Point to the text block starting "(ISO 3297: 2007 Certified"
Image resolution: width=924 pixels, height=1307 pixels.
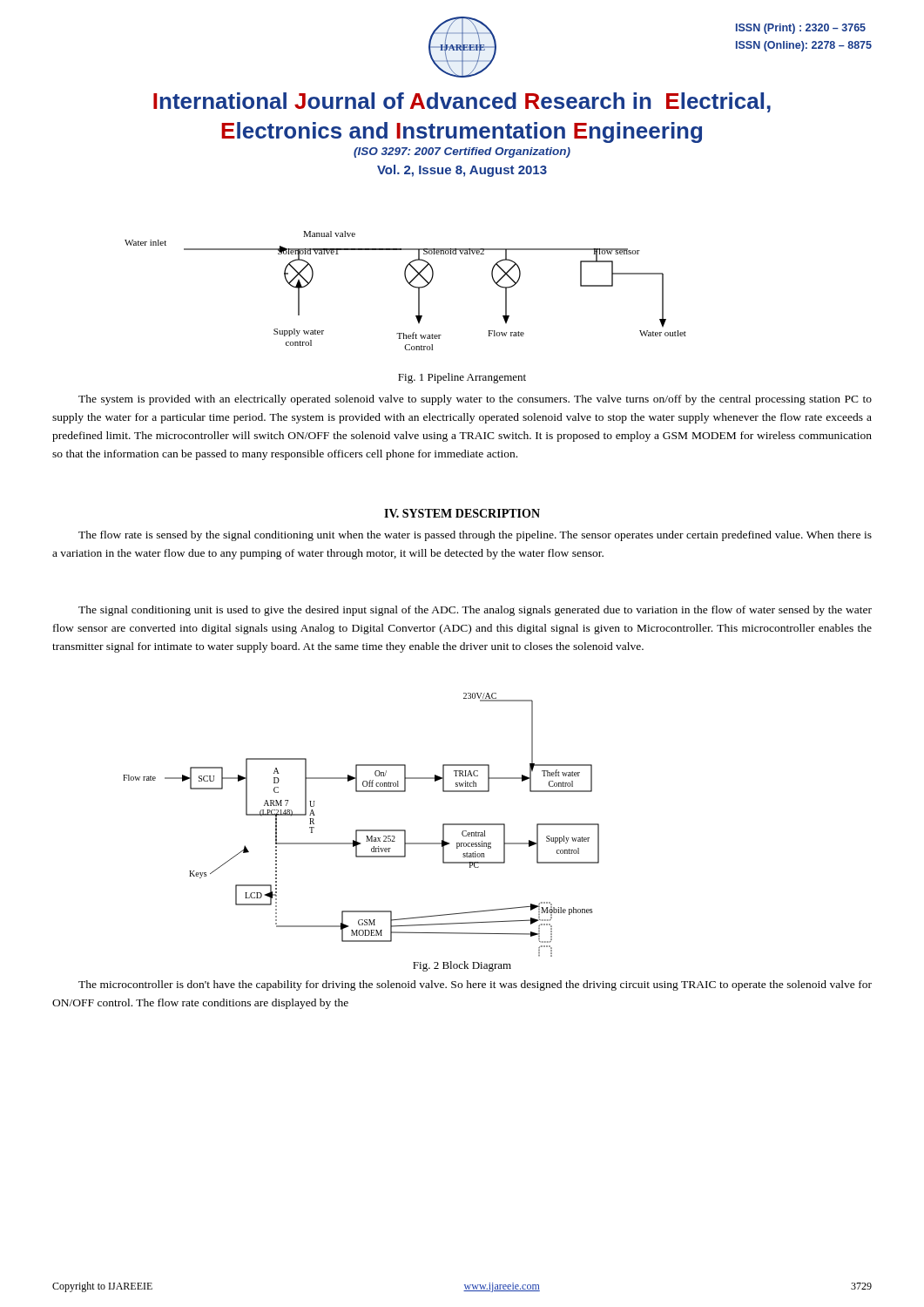(x=462, y=151)
